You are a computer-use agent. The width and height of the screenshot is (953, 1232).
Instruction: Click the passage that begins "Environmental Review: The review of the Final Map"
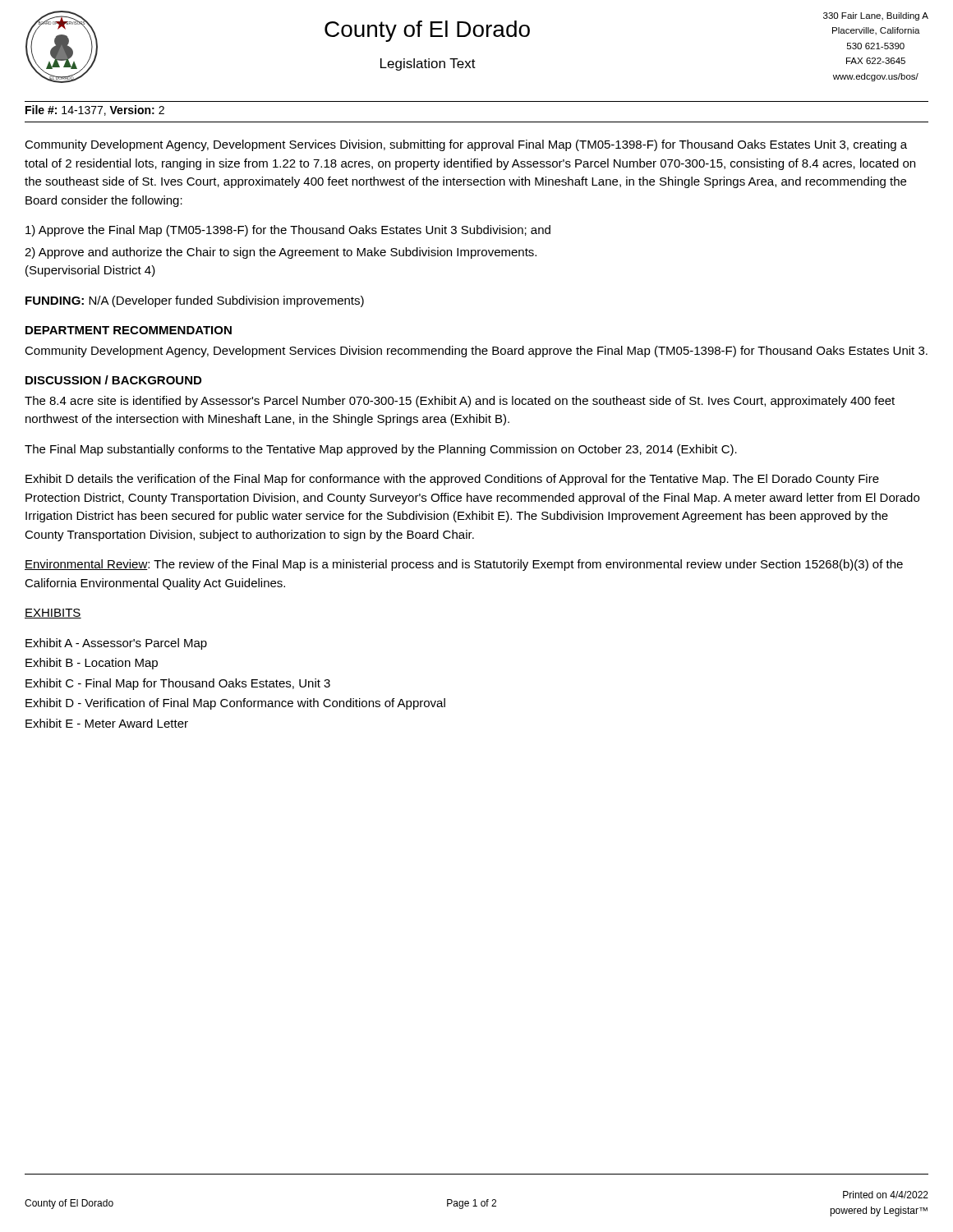[476, 574]
